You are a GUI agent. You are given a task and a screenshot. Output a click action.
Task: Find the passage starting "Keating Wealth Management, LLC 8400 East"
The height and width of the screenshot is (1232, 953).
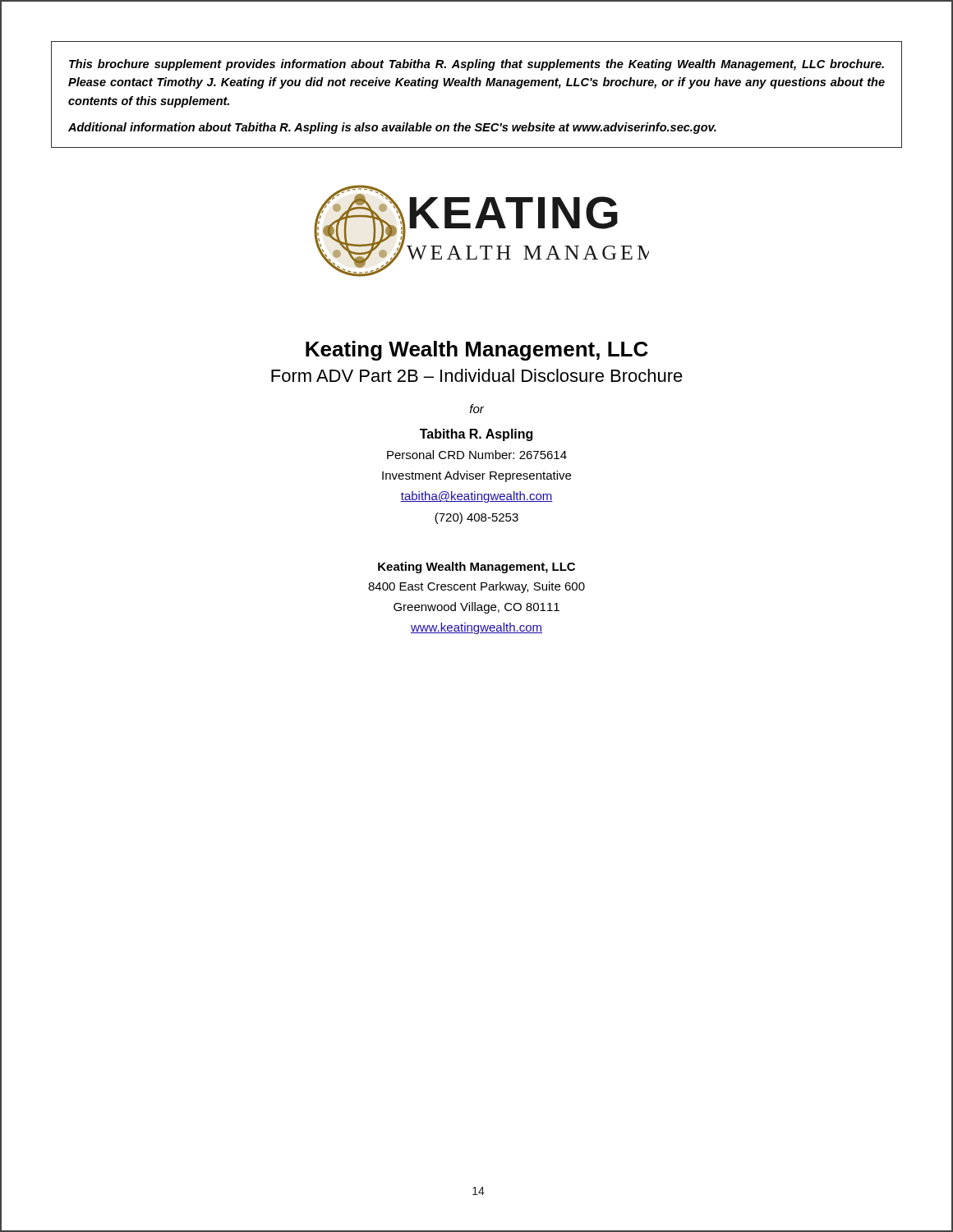tap(476, 598)
